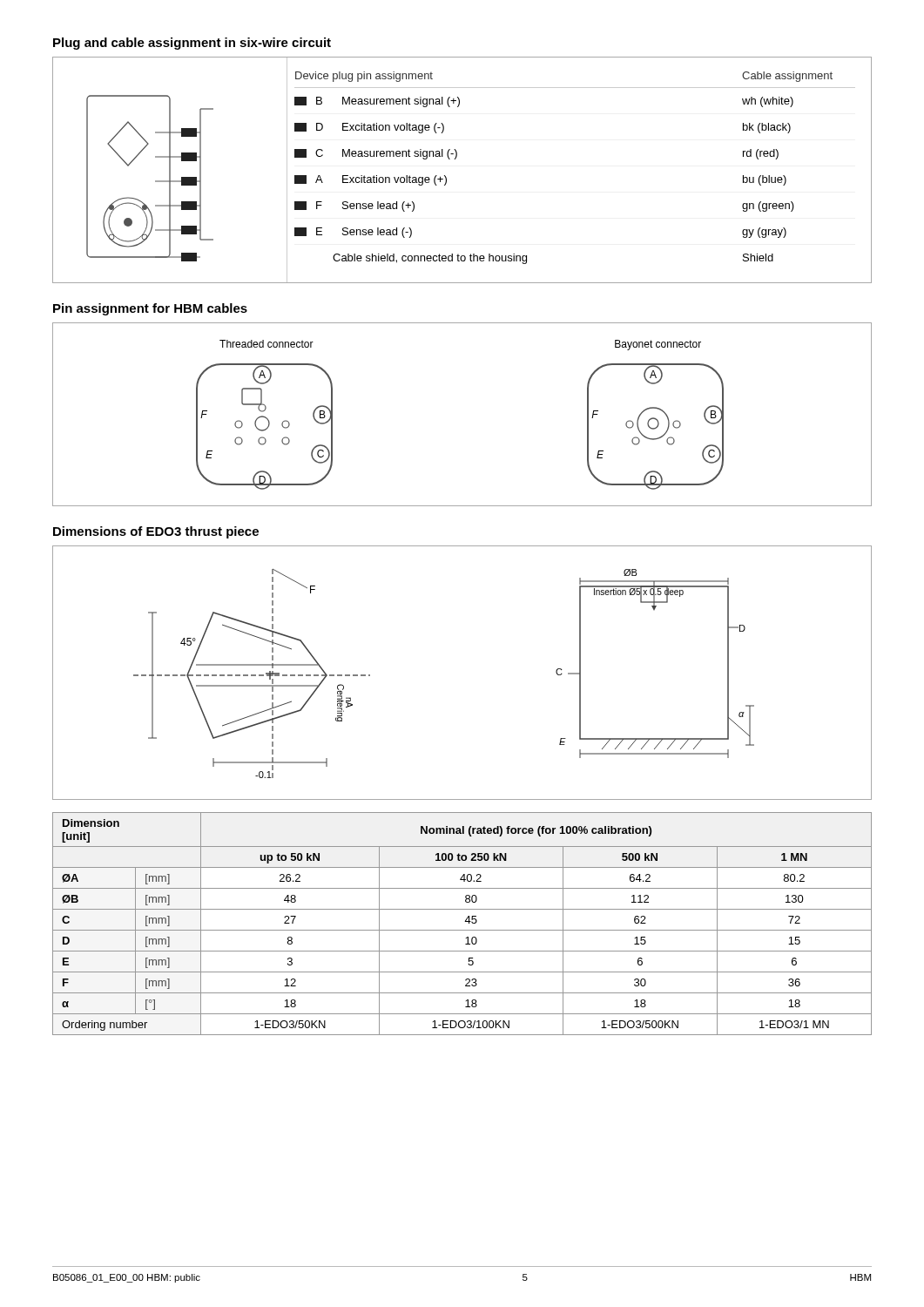Screen dimensions: 1307x924
Task: Locate the table with the text "1-EDO3/1 MN"
Action: pyautogui.click(x=462, y=924)
